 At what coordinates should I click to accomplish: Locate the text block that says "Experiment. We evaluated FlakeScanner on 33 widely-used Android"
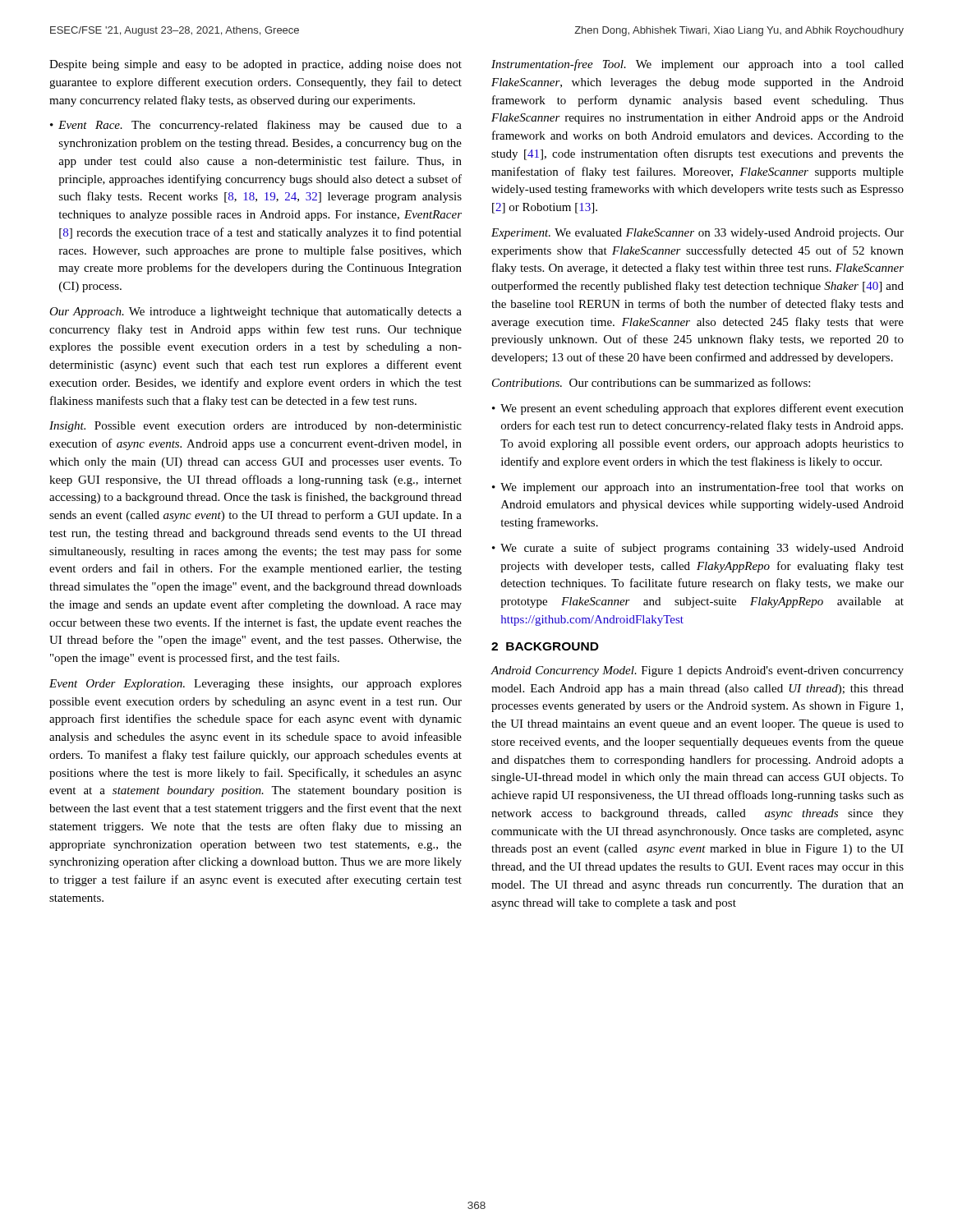[698, 295]
